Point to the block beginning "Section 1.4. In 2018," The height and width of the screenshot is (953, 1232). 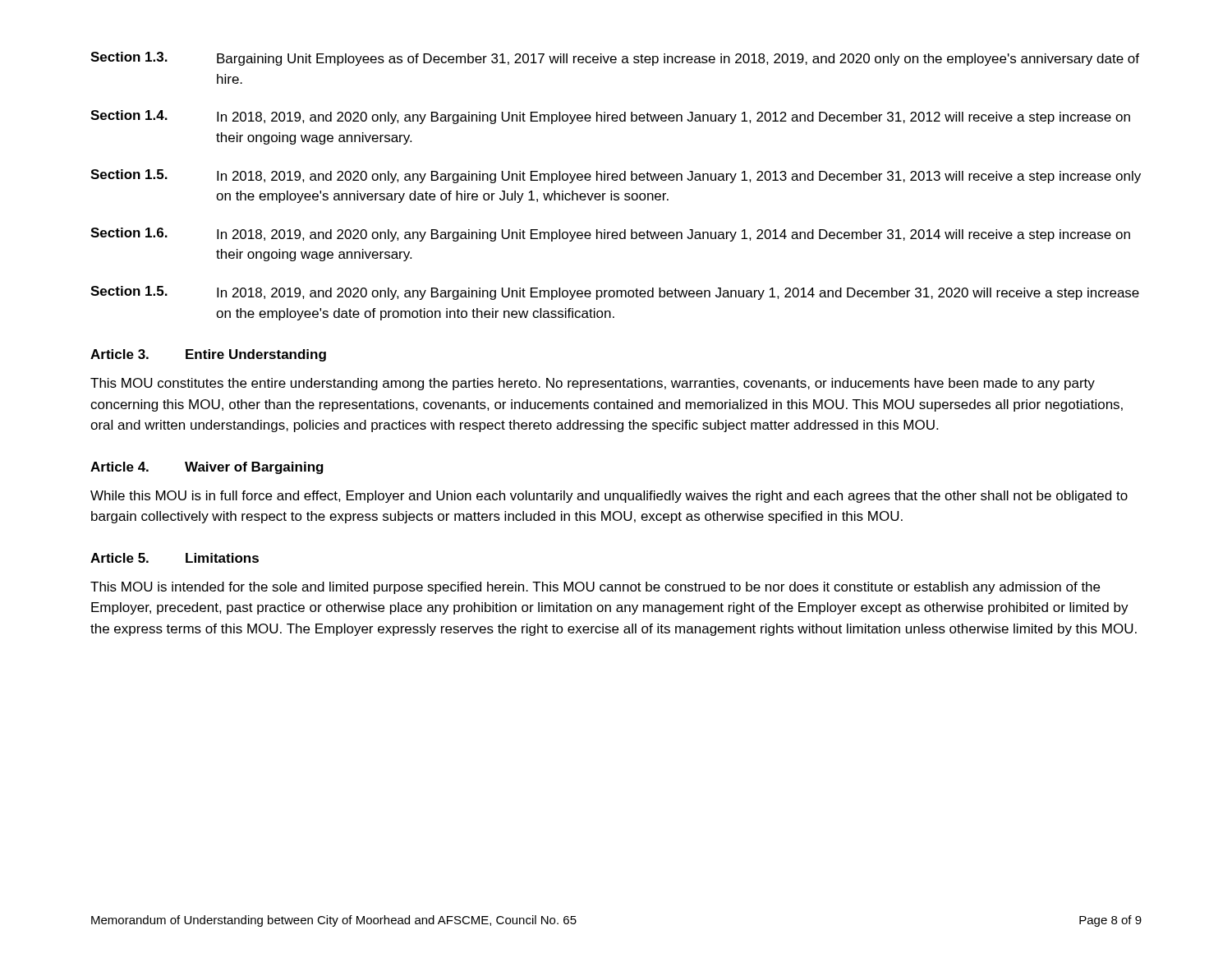click(x=616, y=128)
